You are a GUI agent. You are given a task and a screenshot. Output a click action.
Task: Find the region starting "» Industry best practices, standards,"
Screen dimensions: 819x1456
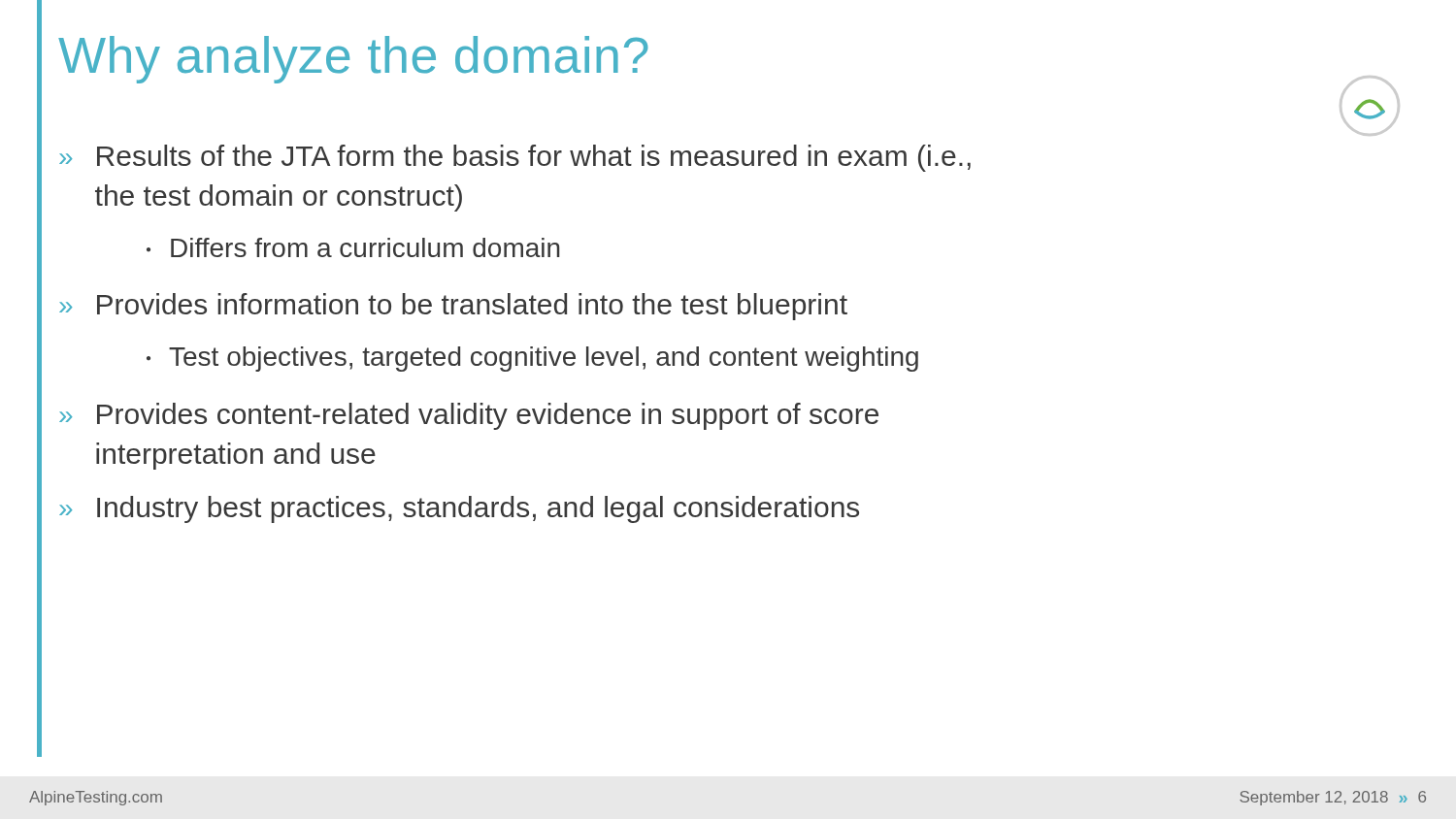(459, 508)
